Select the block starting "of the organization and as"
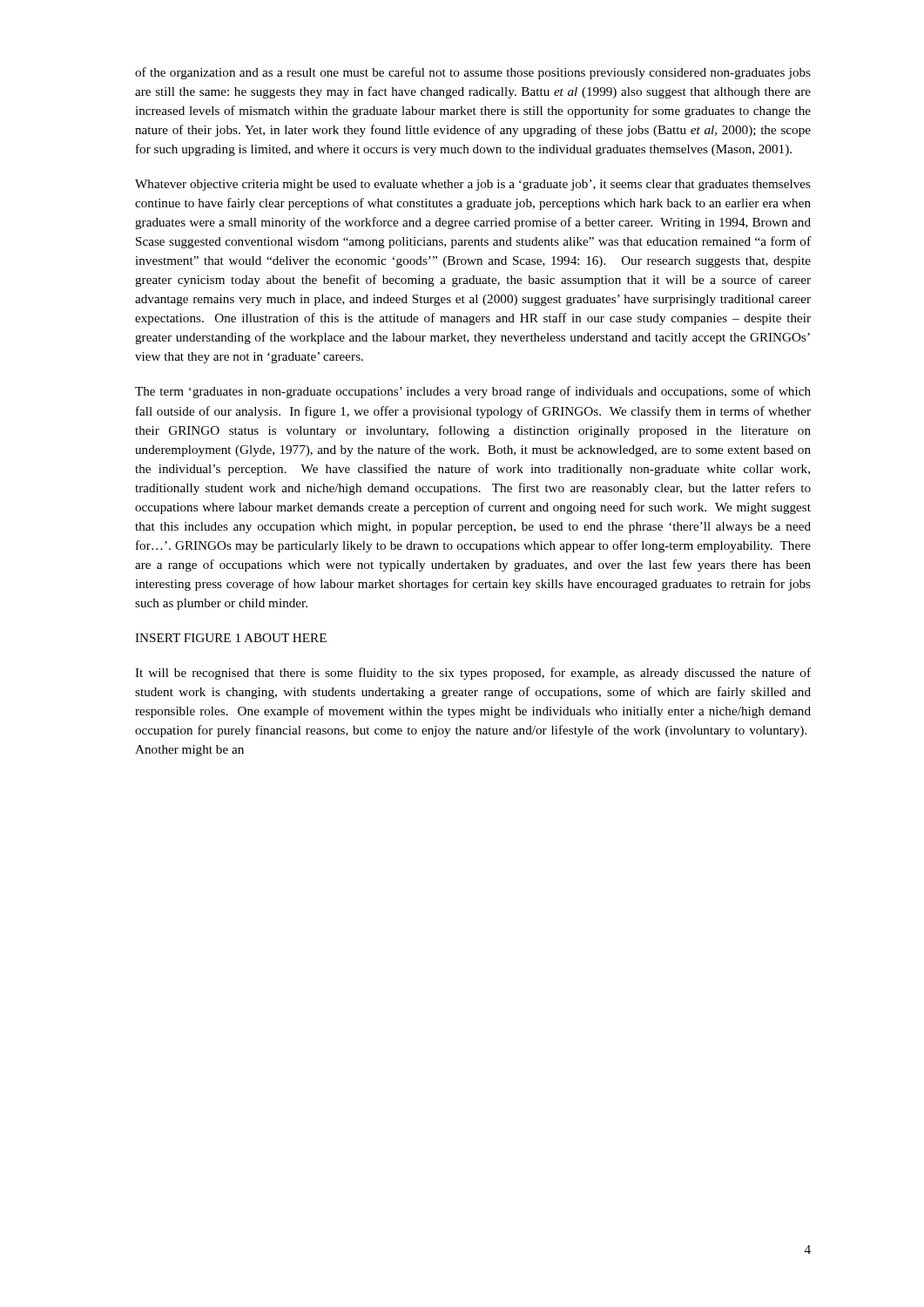Screen dimensions: 1307x924 [x=473, y=110]
